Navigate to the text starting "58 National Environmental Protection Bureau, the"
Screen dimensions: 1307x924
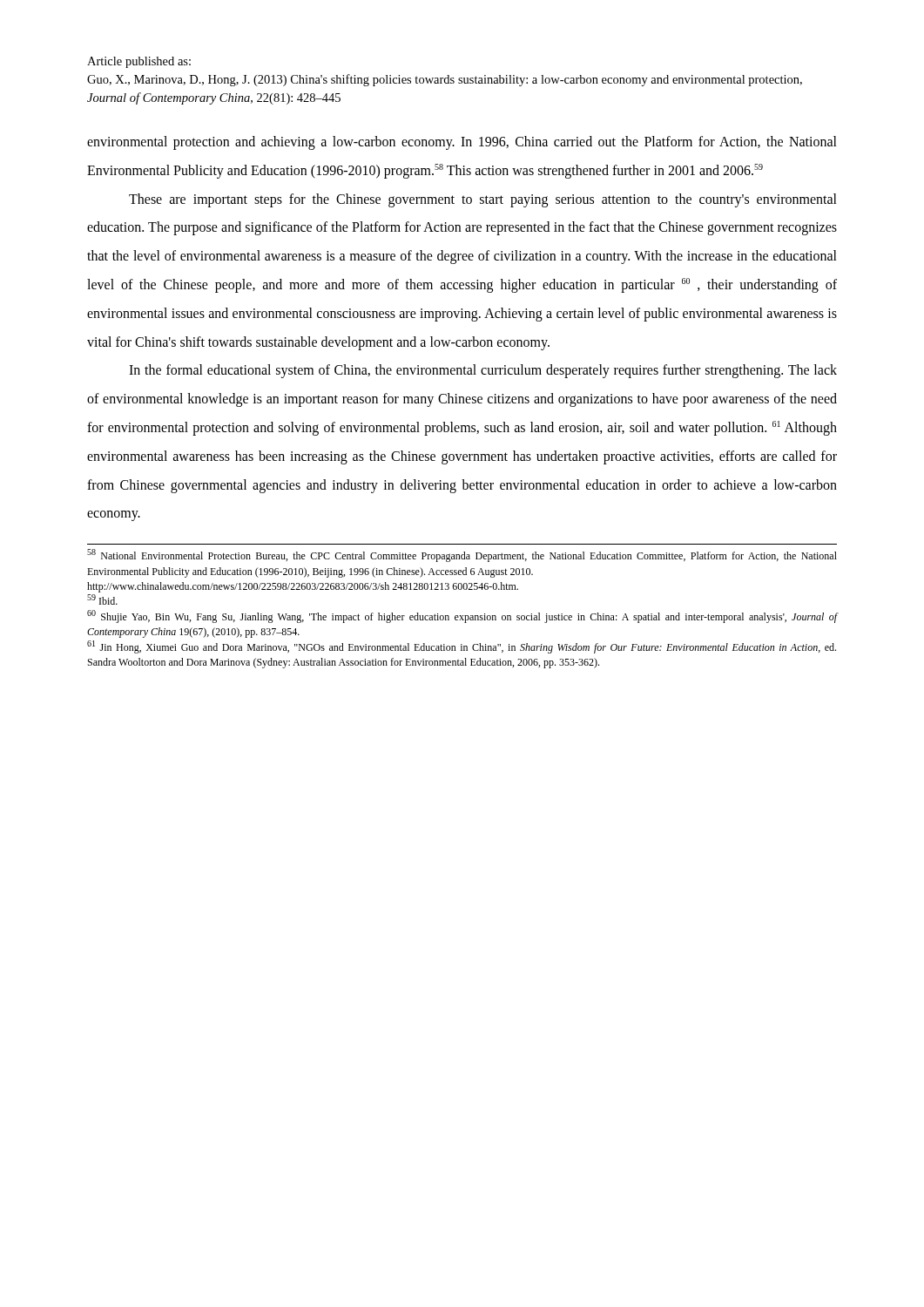[x=462, y=609]
